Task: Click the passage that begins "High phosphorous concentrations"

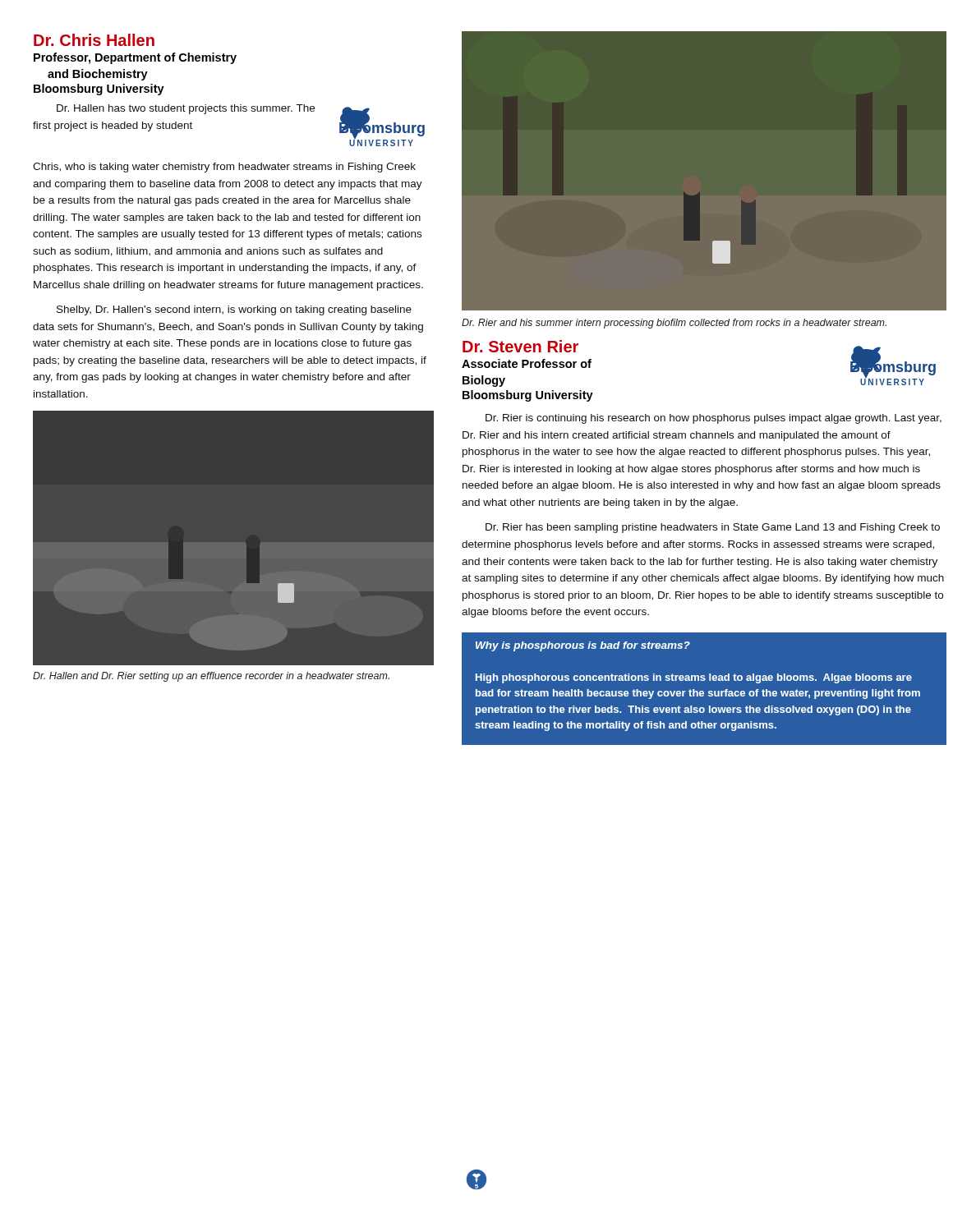Action: point(704,701)
